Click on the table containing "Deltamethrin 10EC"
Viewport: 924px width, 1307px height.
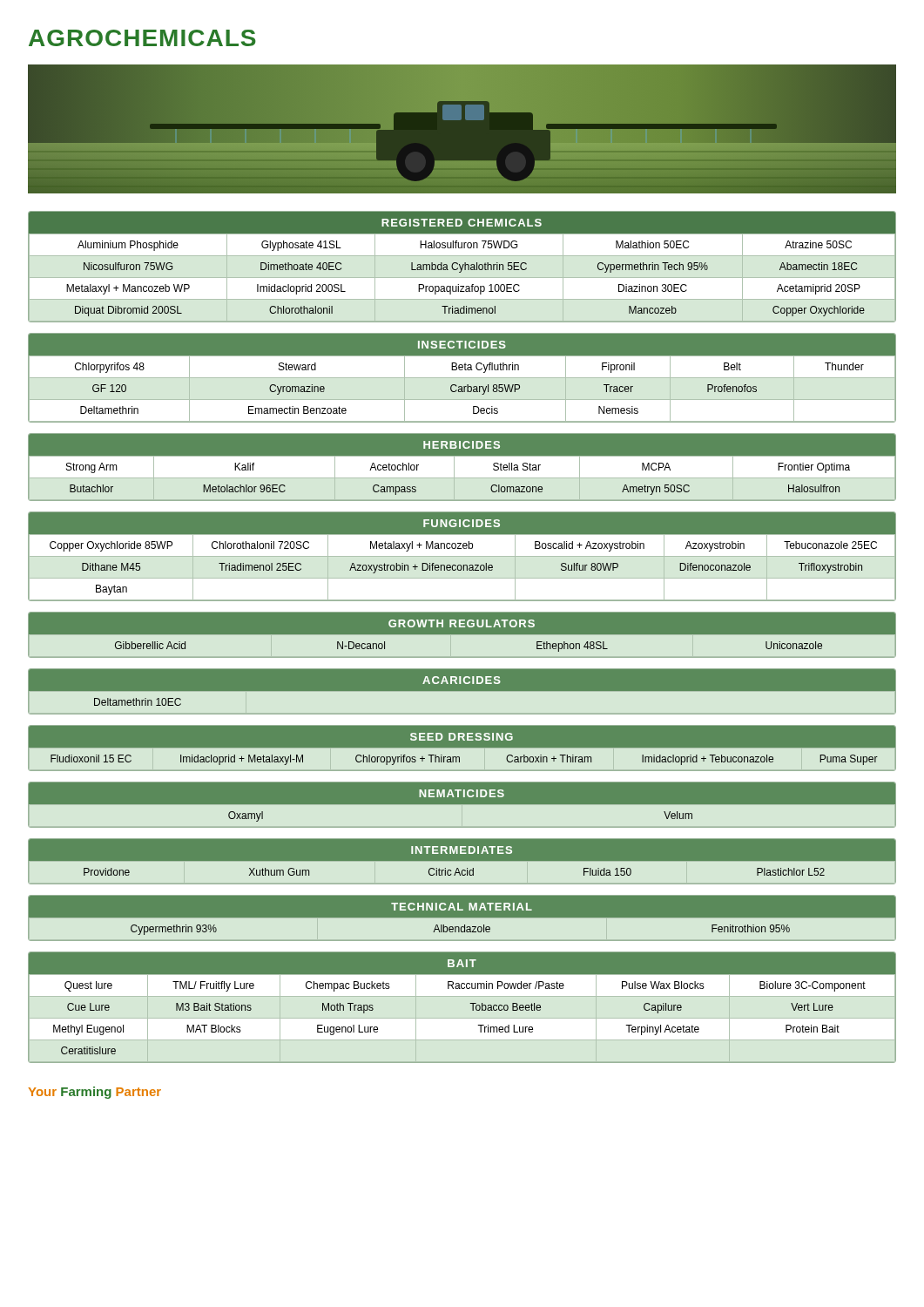[x=462, y=691]
